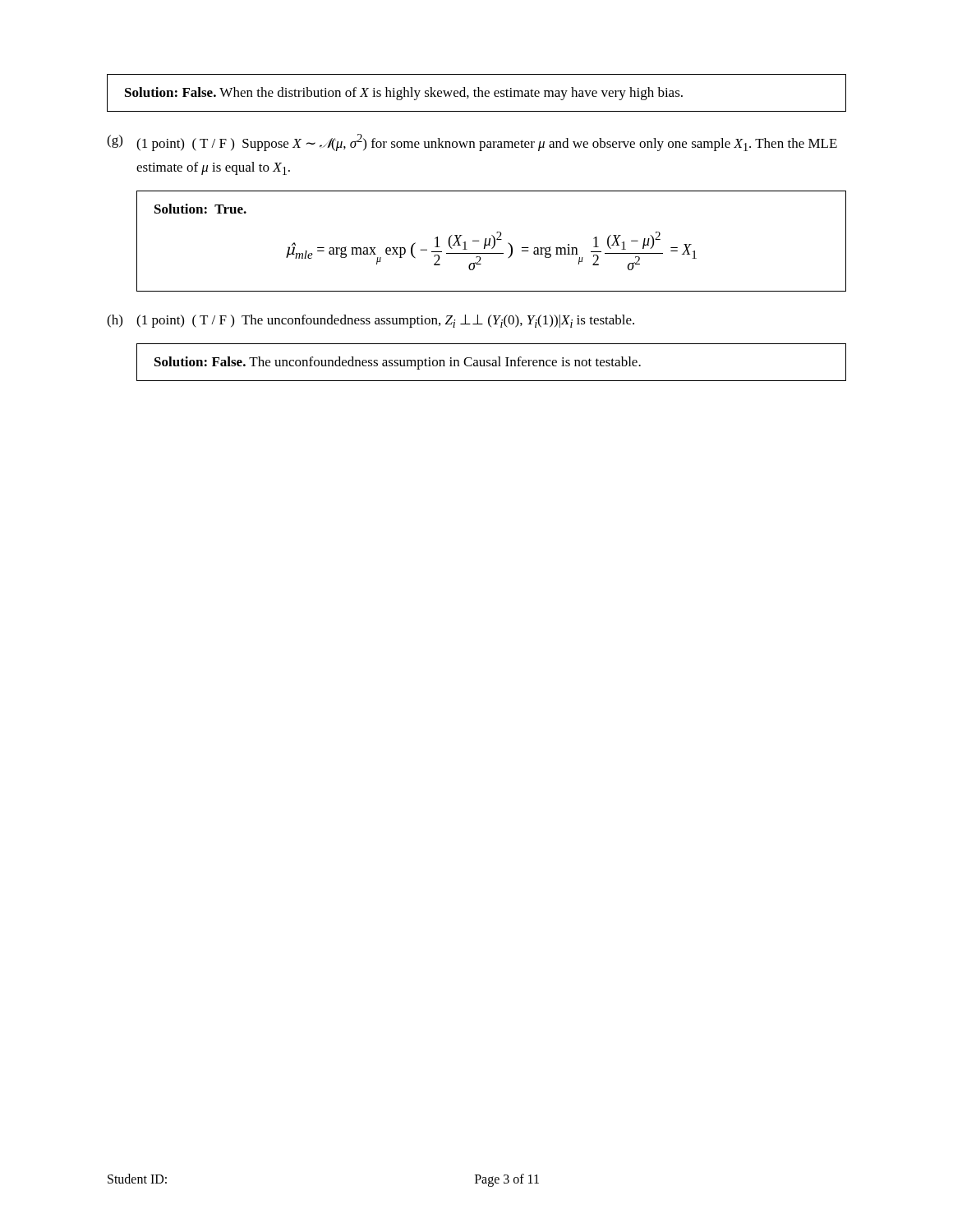Navigate to the element starting "Solution: False. The unconfoundedness"
953x1232 pixels.
(491, 362)
